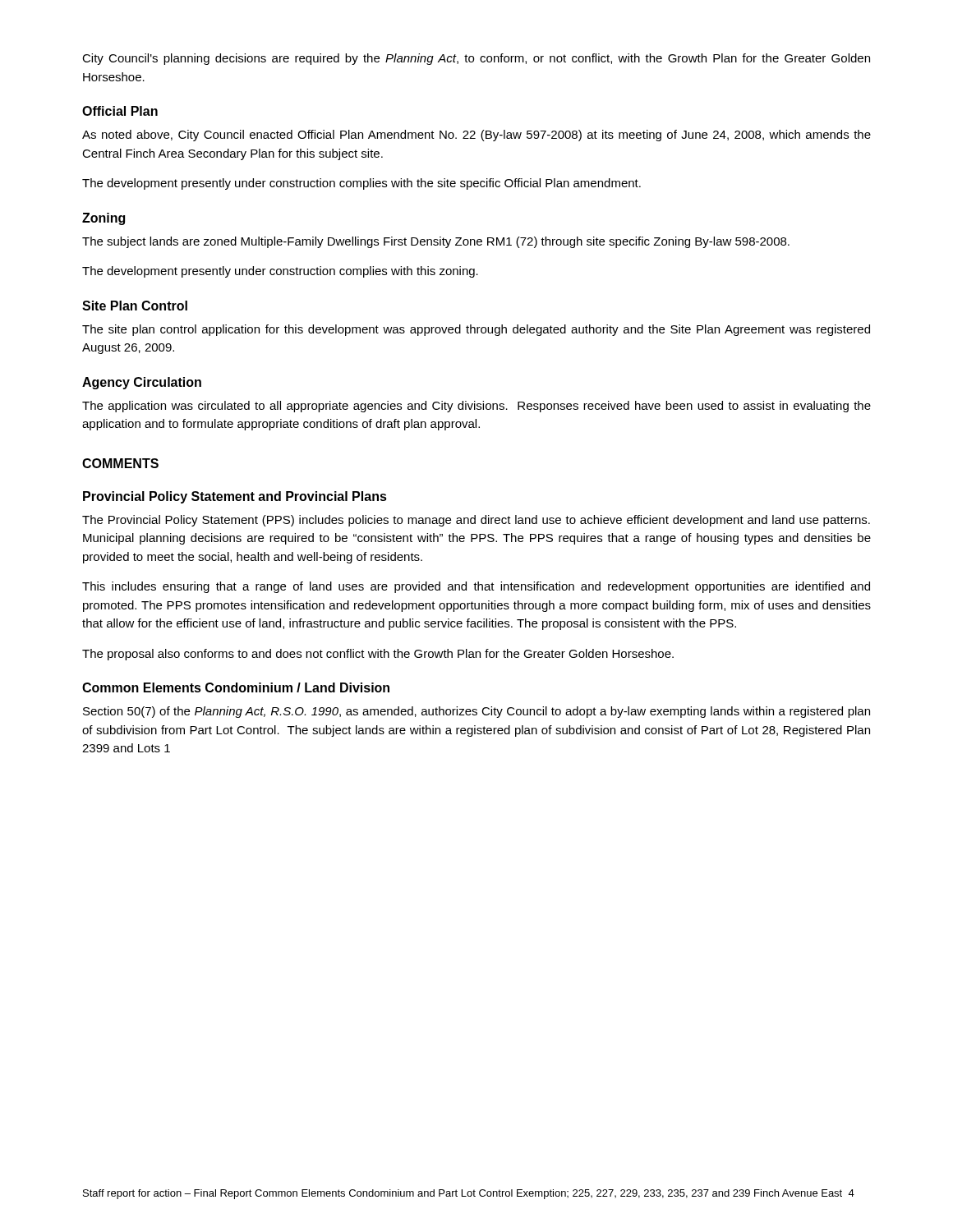Navigate to the text starting "The site plan control application for this"
The width and height of the screenshot is (953, 1232).
point(476,338)
